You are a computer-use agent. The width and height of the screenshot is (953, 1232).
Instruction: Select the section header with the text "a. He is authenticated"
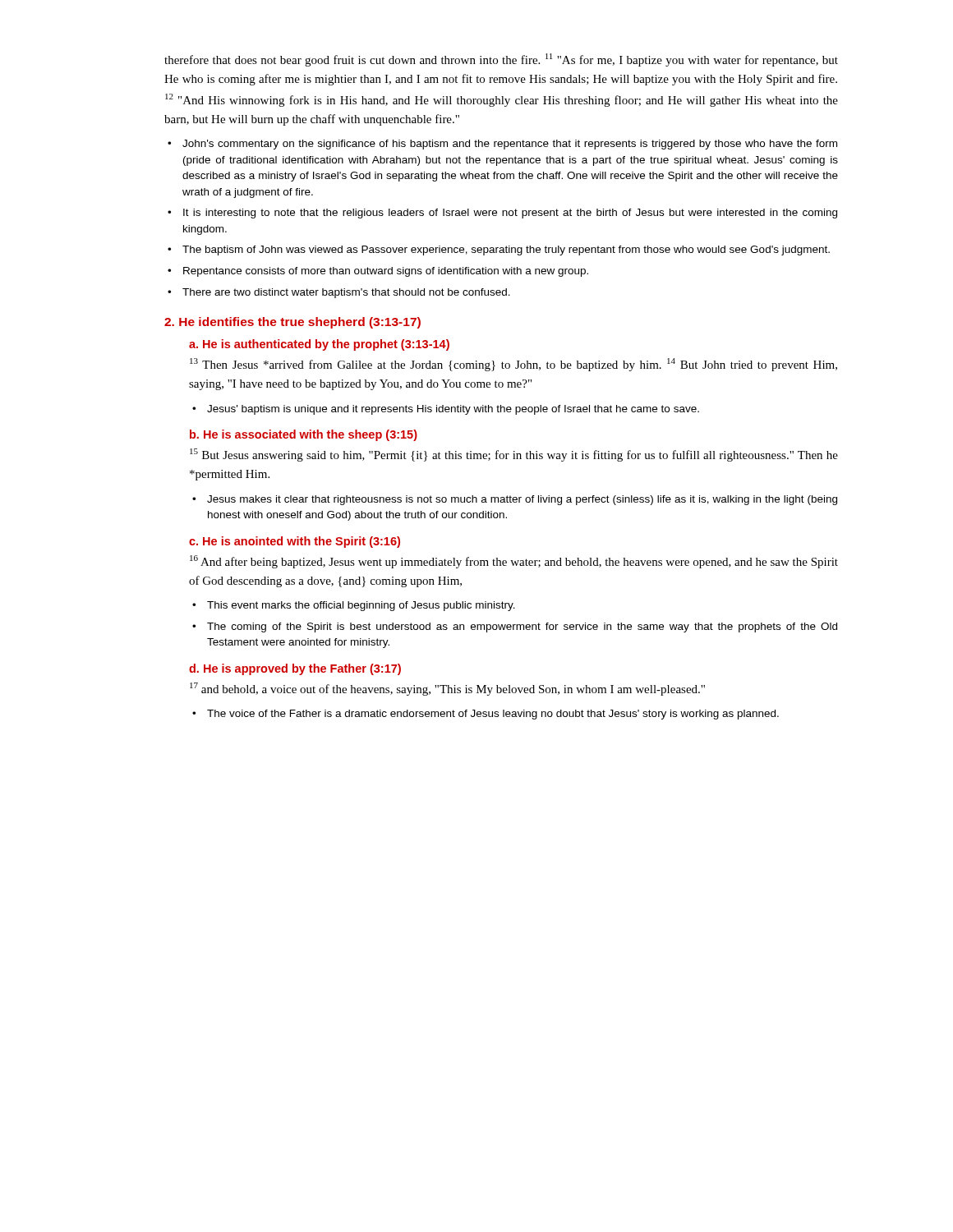(x=319, y=344)
